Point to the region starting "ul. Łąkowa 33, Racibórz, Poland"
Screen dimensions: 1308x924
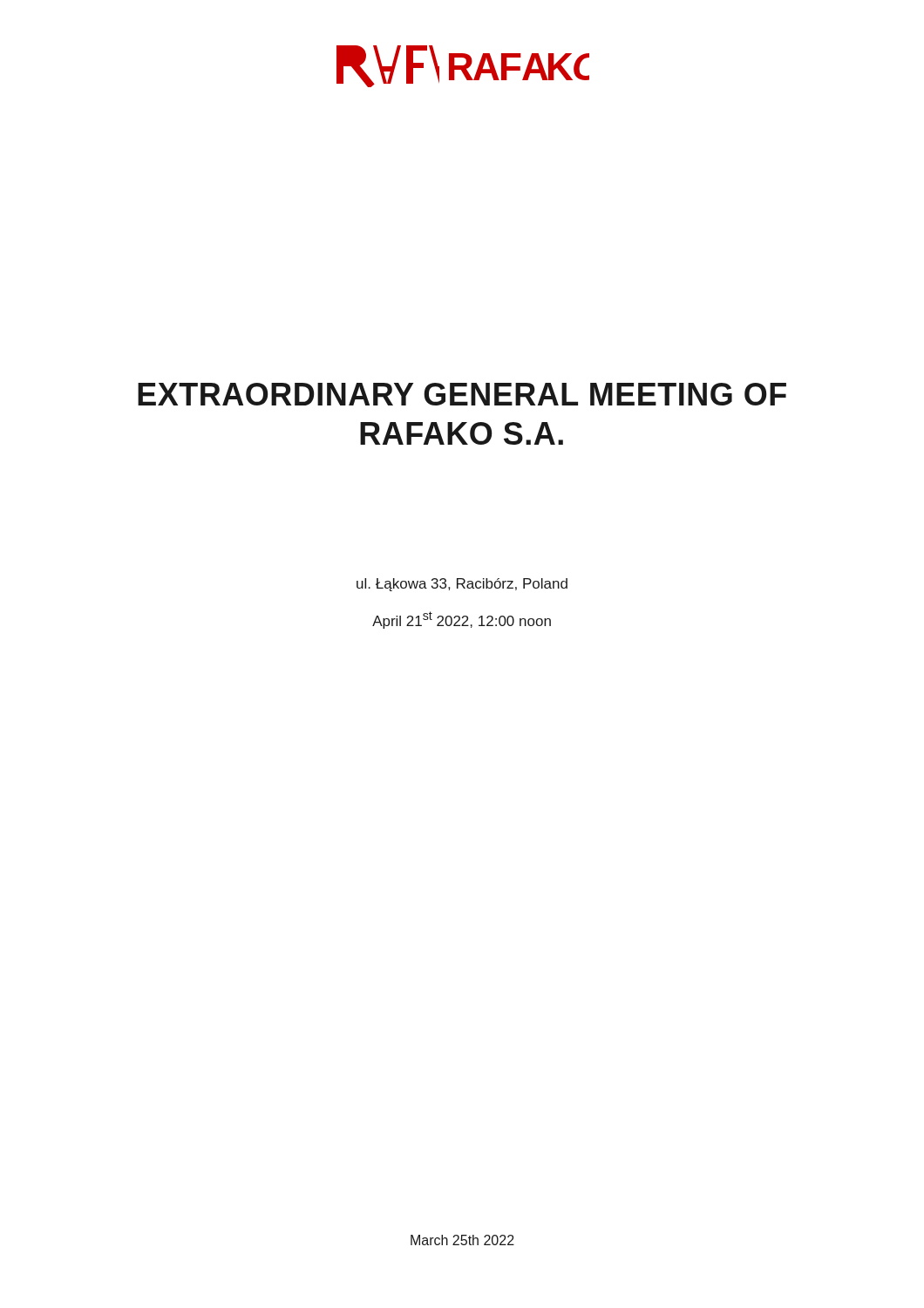coord(462,584)
